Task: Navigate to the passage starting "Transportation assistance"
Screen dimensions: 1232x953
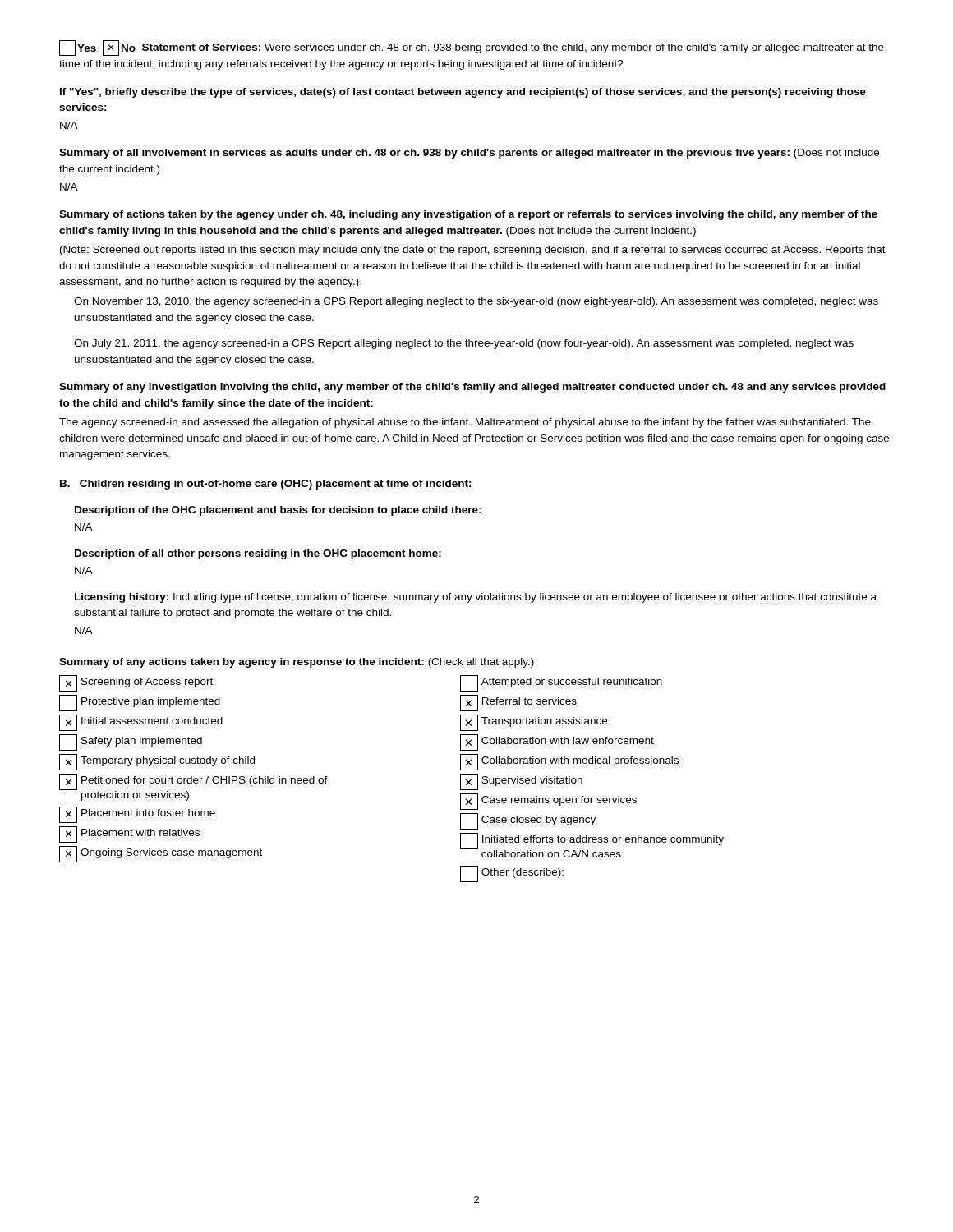Action: [534, 722]
